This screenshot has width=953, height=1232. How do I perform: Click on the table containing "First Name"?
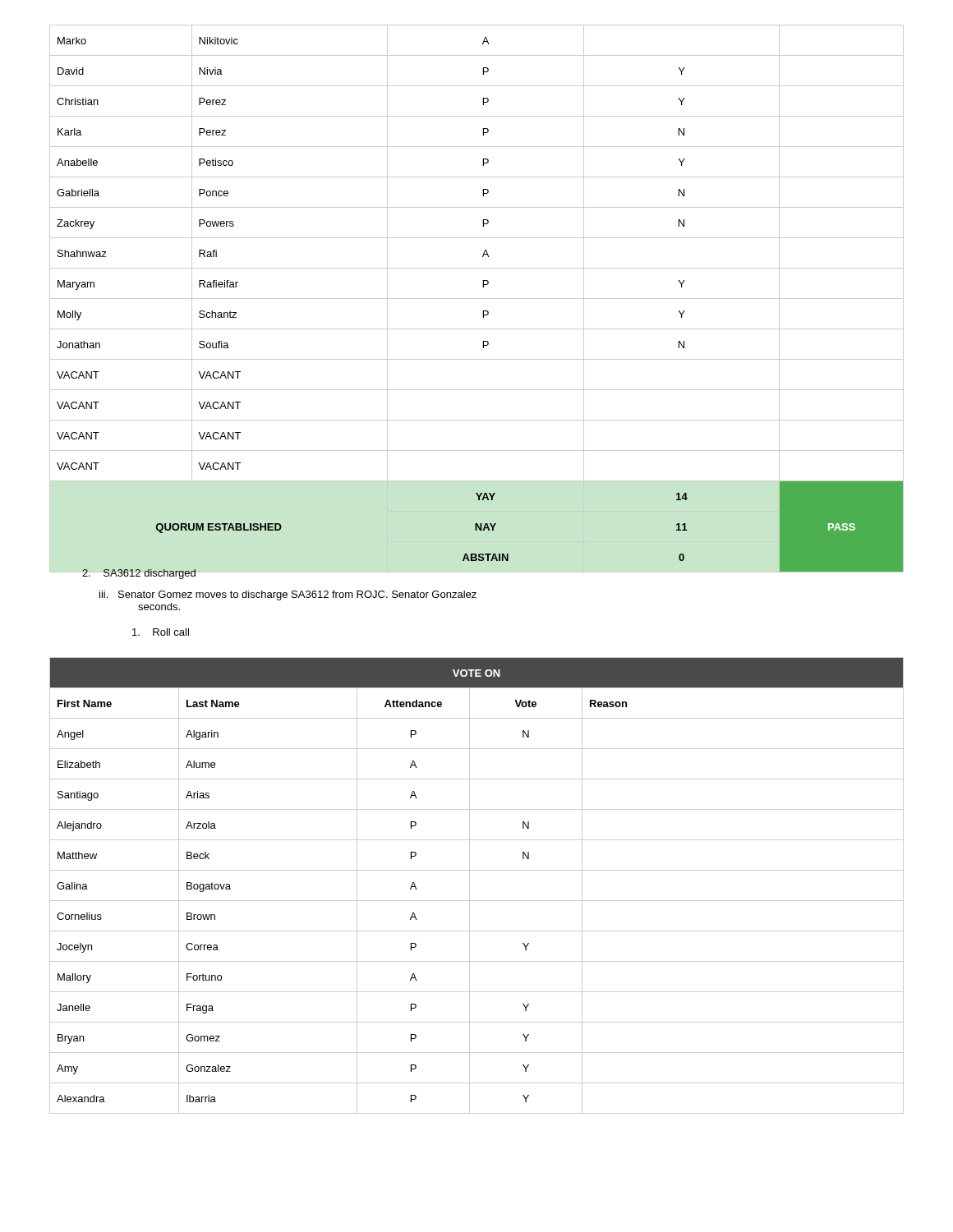[x=476, y=885]
